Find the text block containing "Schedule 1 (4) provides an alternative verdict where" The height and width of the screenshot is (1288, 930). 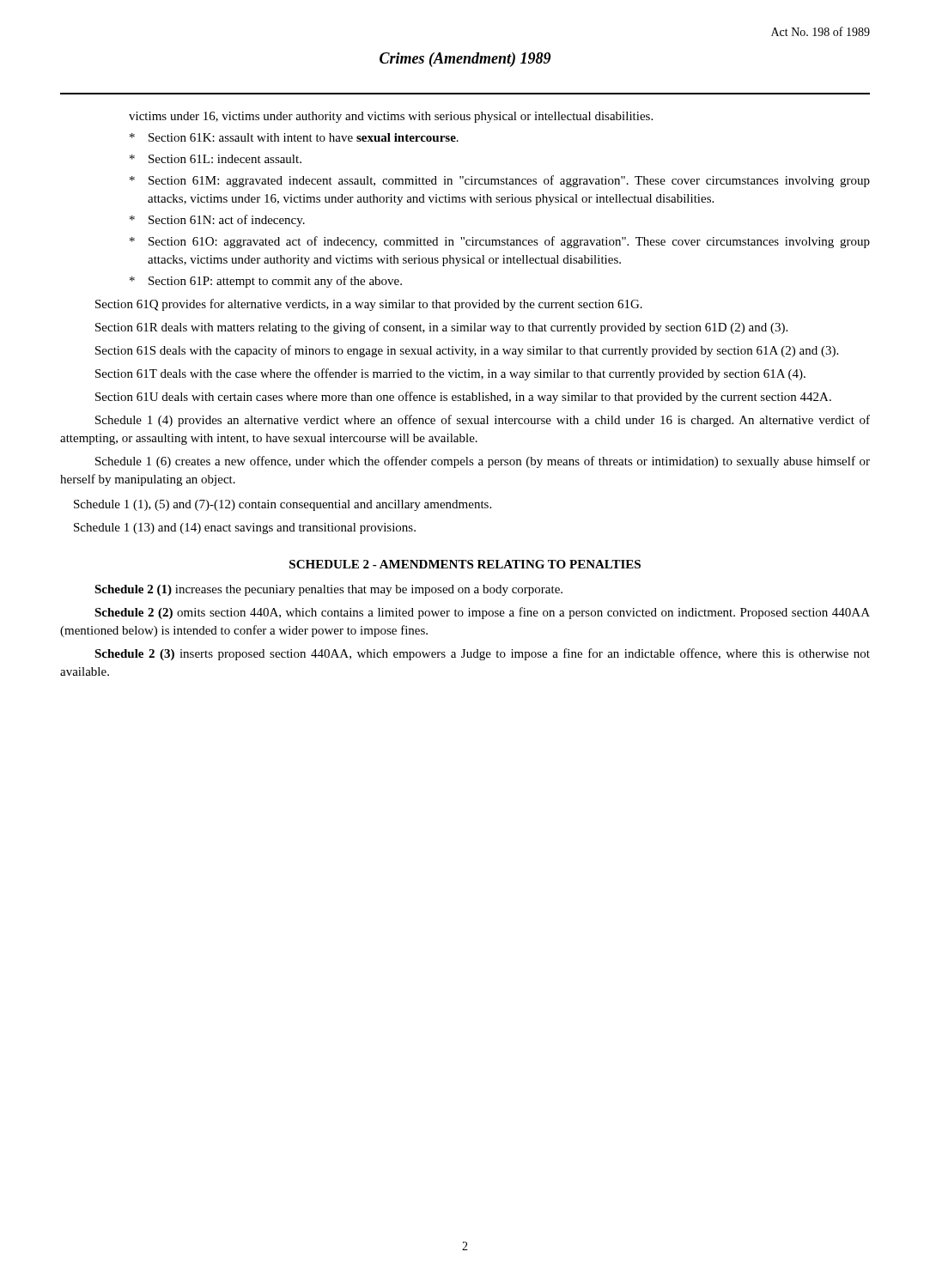[x=465, y=429]
